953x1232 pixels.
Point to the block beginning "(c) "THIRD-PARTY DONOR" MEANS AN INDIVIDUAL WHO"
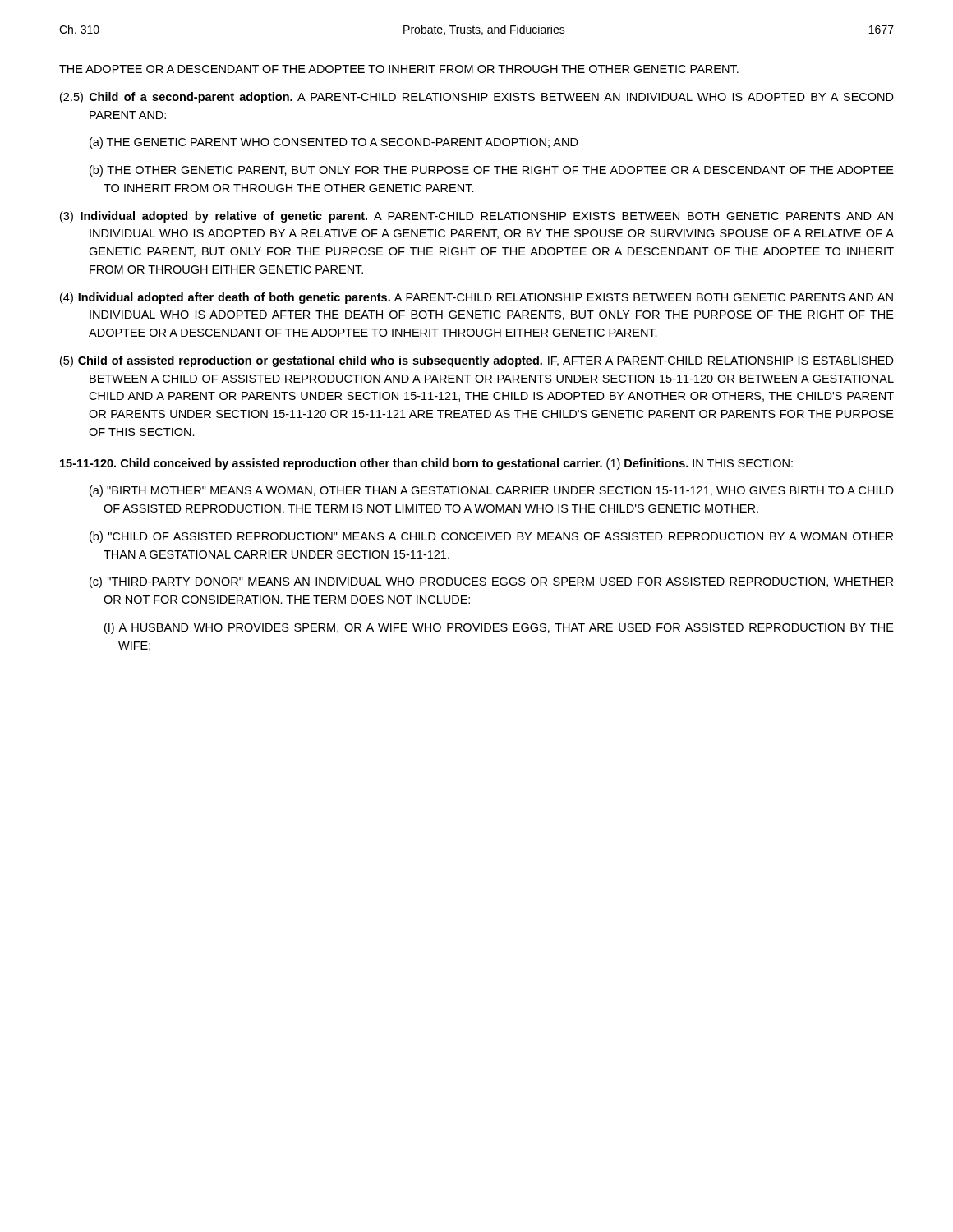pyautogui.click(x=491, y=591)
